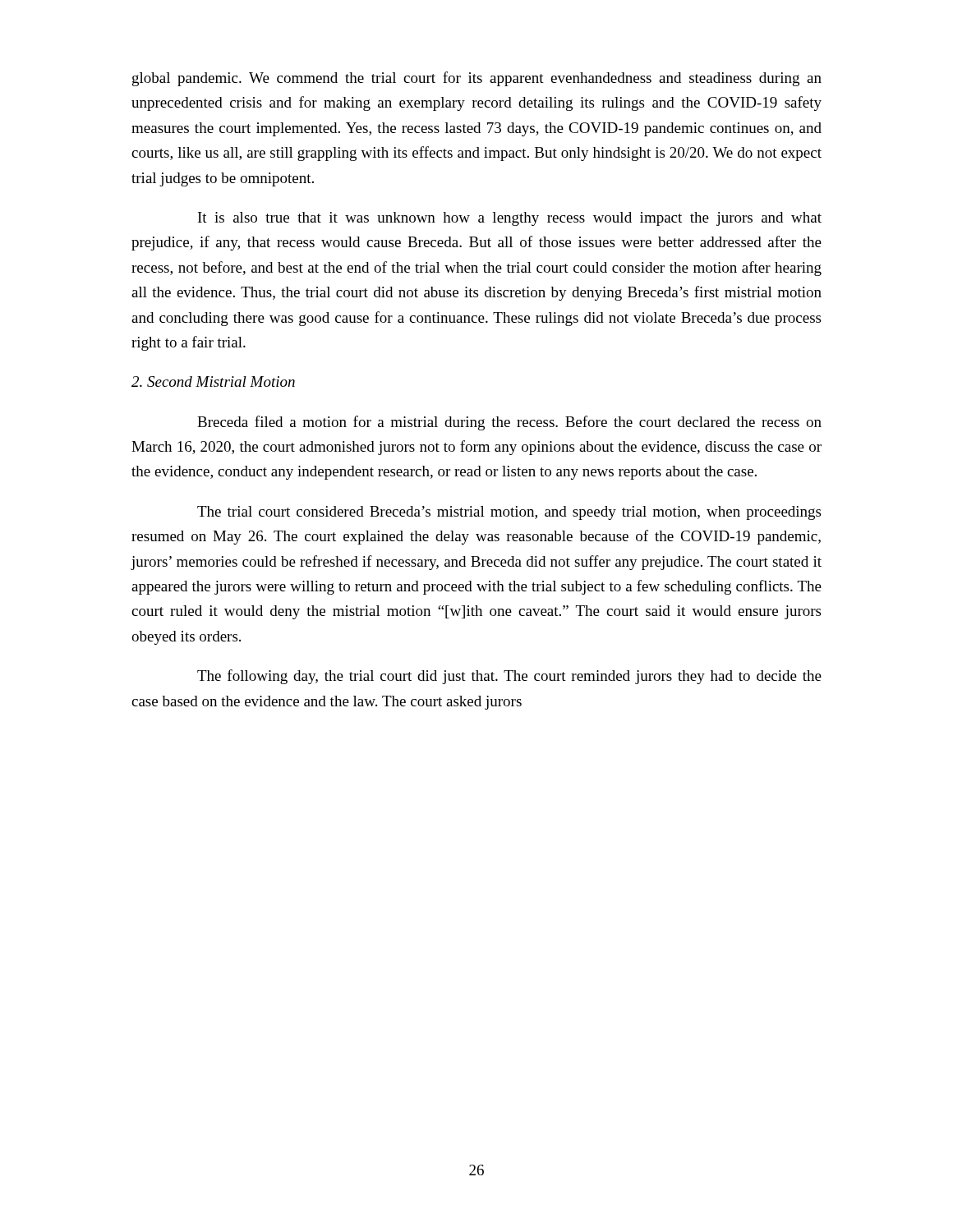
Task: Click the passage that begins "The following day, the trial court did just"
Action: (x=476, y=688)
